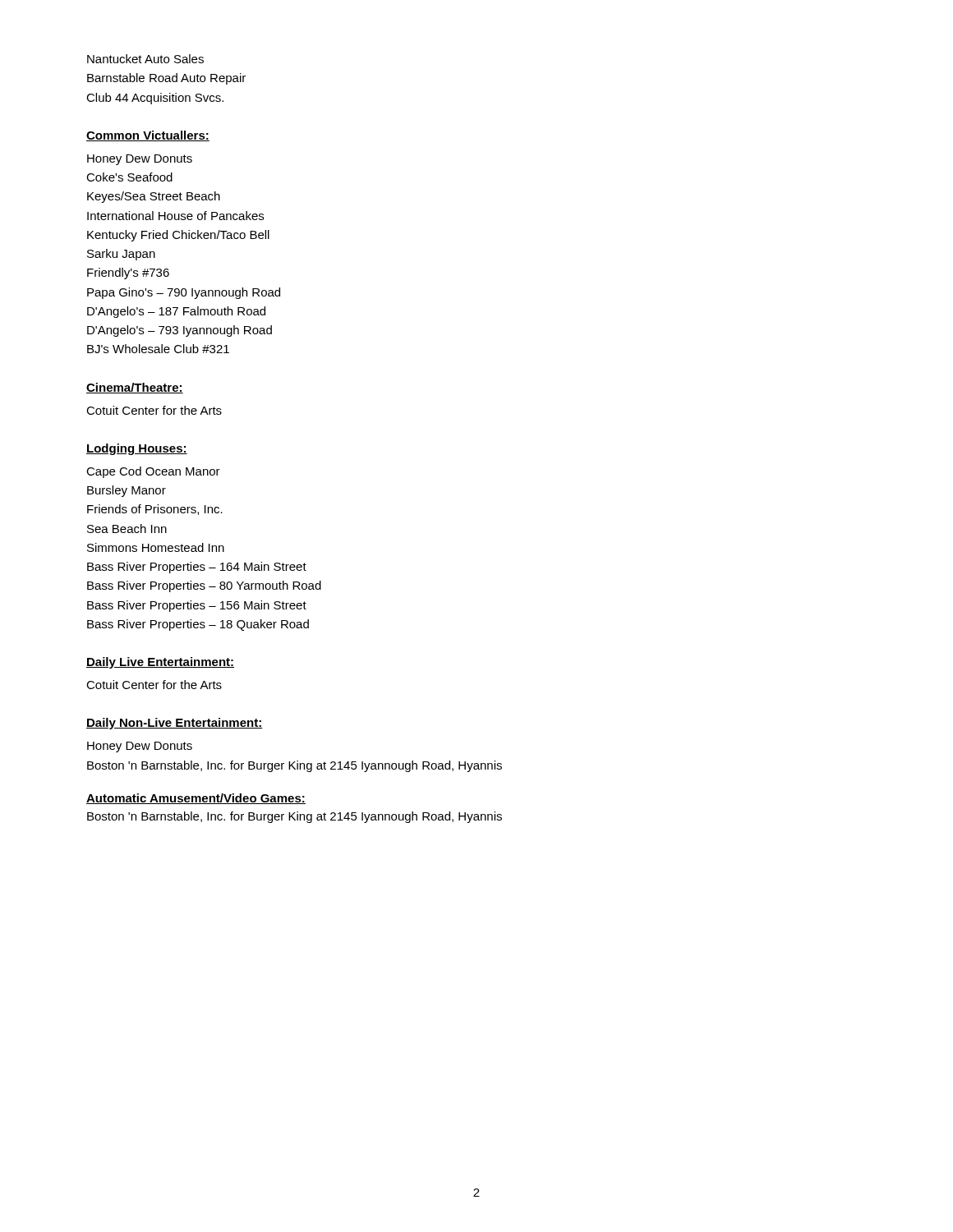
Task: Click the passage that begins "Nantucket Auto SalesBarnstable"
Action: (166, 78)
